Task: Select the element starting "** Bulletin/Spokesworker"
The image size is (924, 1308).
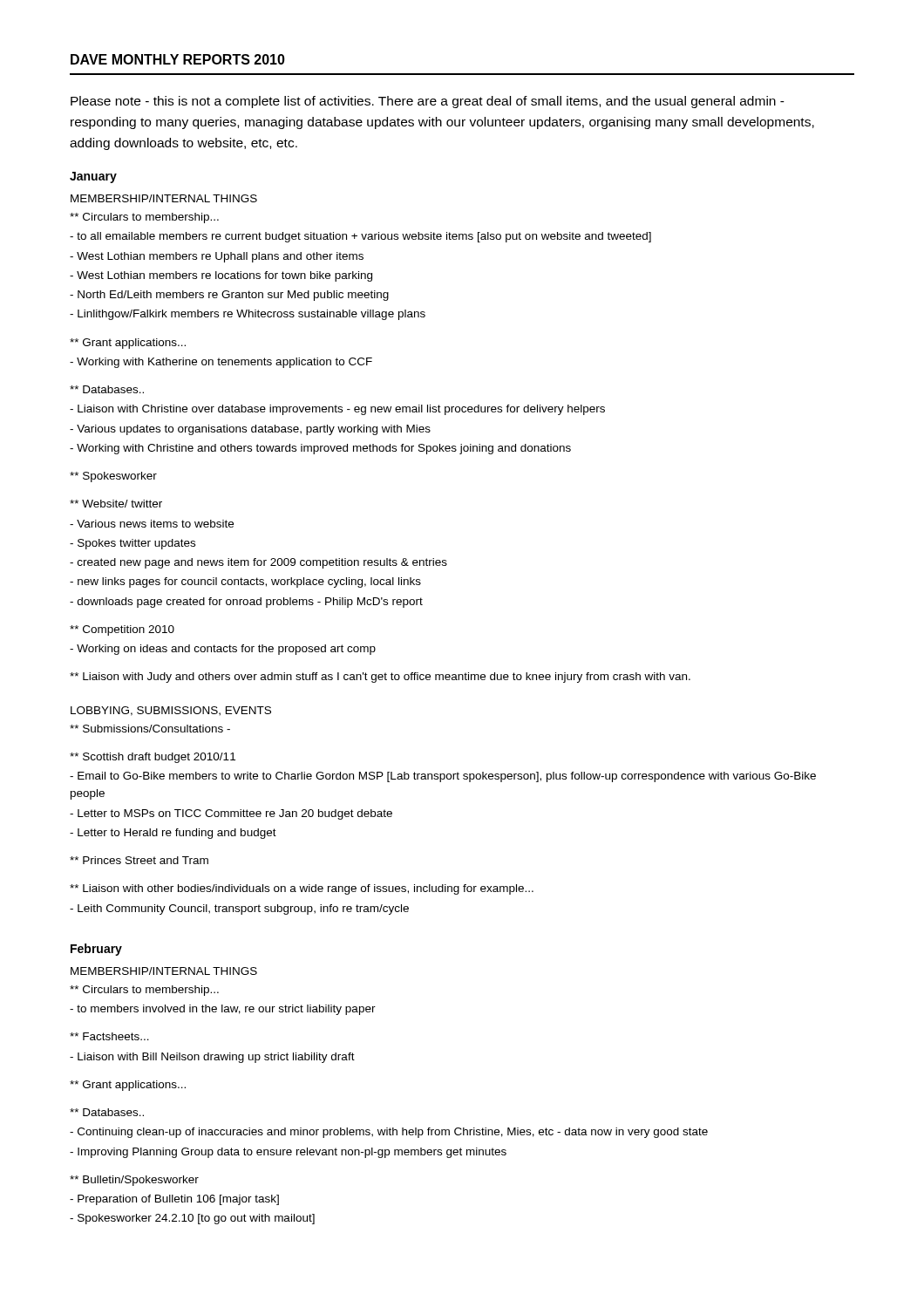Action: (x=134, y=1181)
